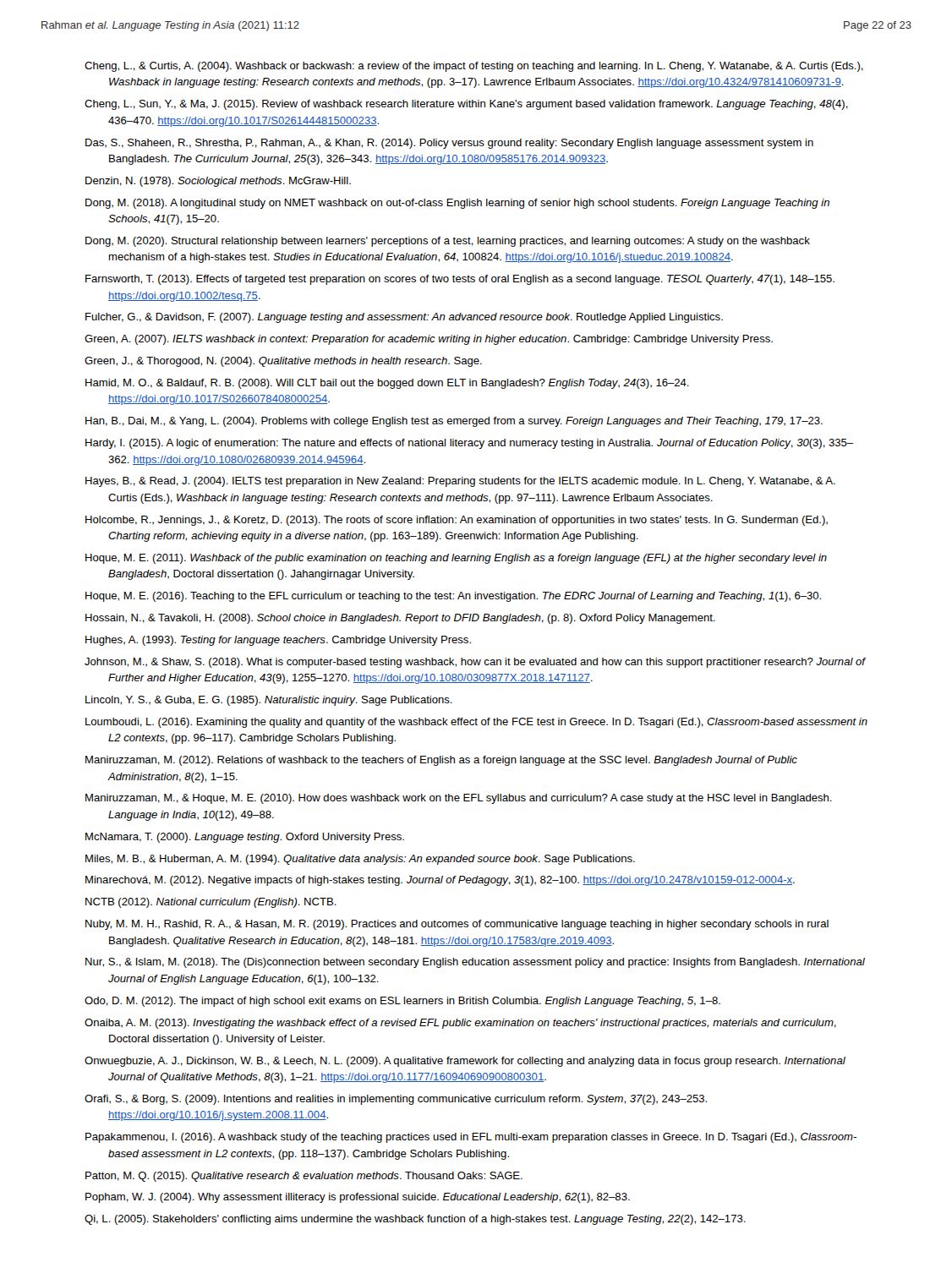Select the text starting "Dong, M. (2018). A longitudinal study"
This screenshot has width=952, height=1268.
pyautogui.click(x=457, y=210)
